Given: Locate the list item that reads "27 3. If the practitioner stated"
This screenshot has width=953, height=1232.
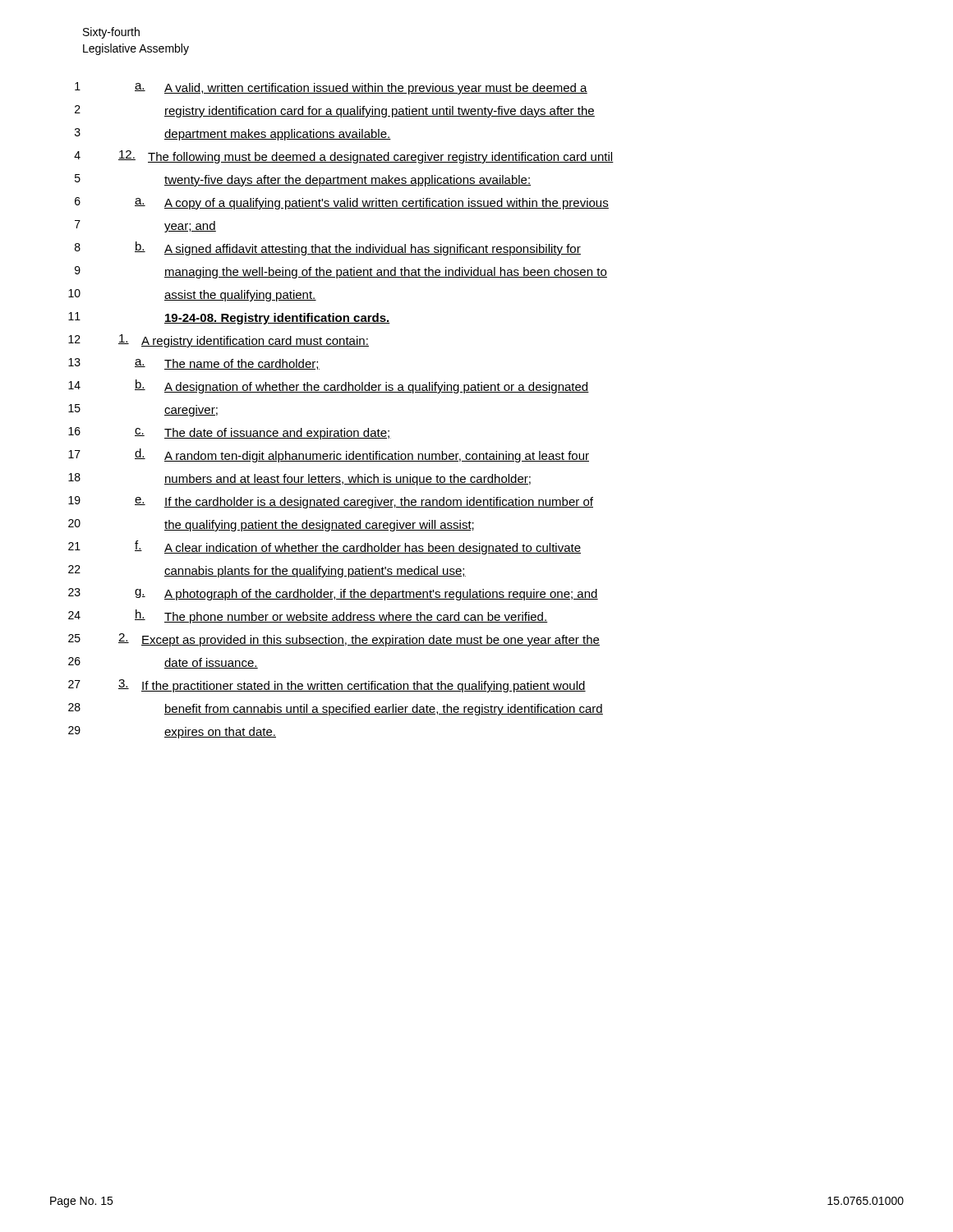Looking at the screenshot, I should (x=476, y=686).
